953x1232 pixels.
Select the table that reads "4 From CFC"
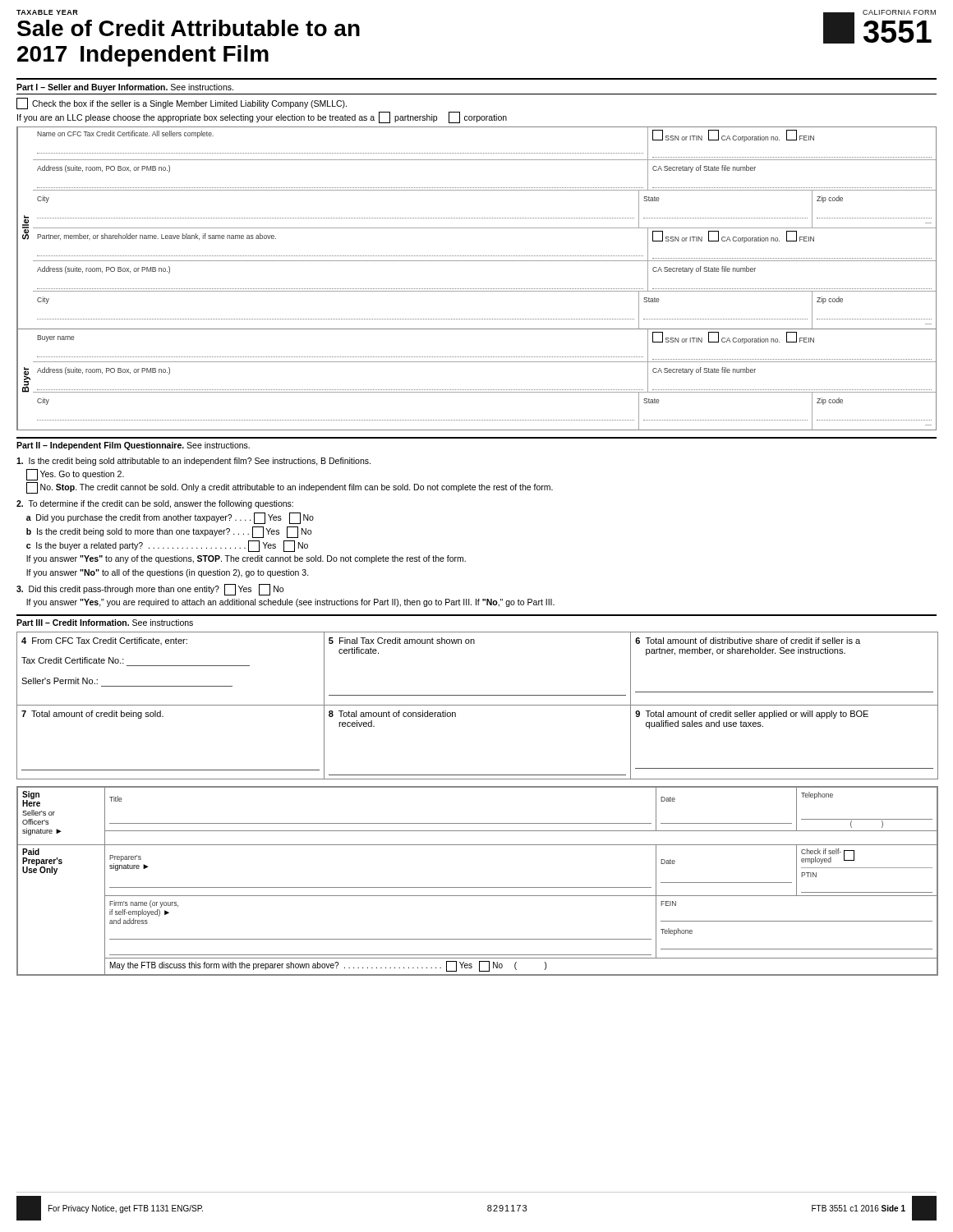pyautogui.click(x=477, y=705)
